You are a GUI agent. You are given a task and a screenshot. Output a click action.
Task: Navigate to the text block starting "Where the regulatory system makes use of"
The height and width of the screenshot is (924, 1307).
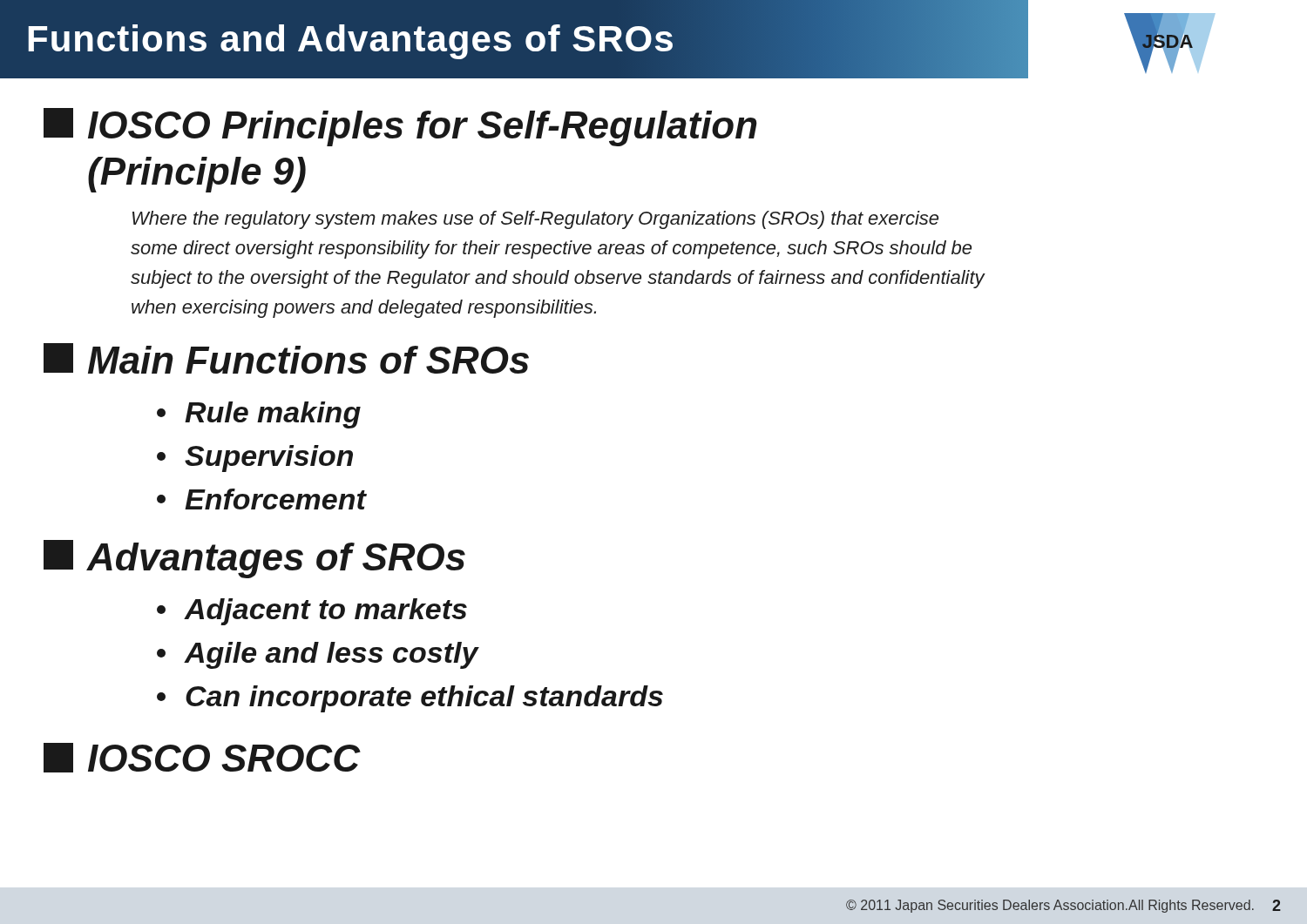pos(558,262)
